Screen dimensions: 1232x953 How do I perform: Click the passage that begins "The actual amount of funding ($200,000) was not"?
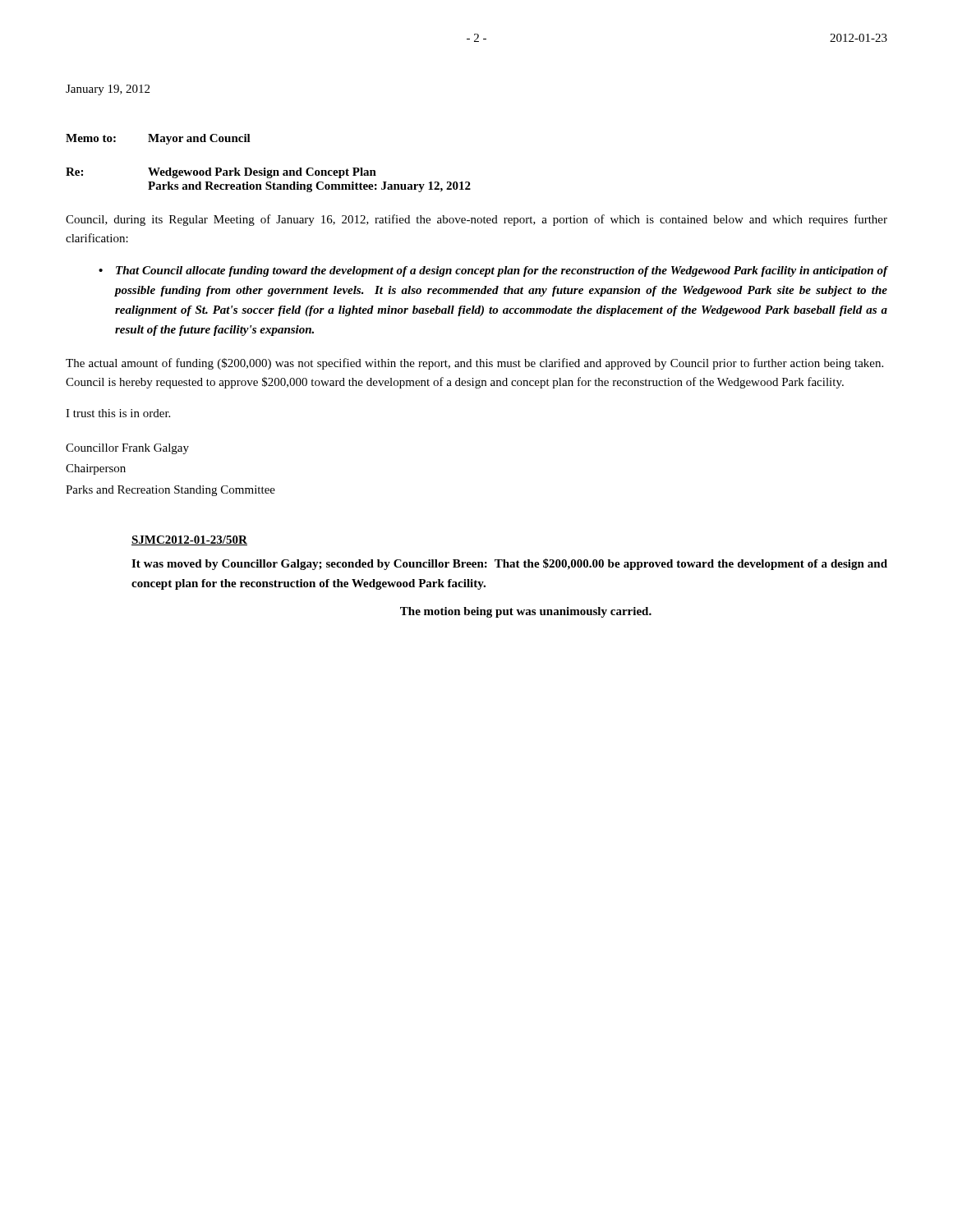476,372
